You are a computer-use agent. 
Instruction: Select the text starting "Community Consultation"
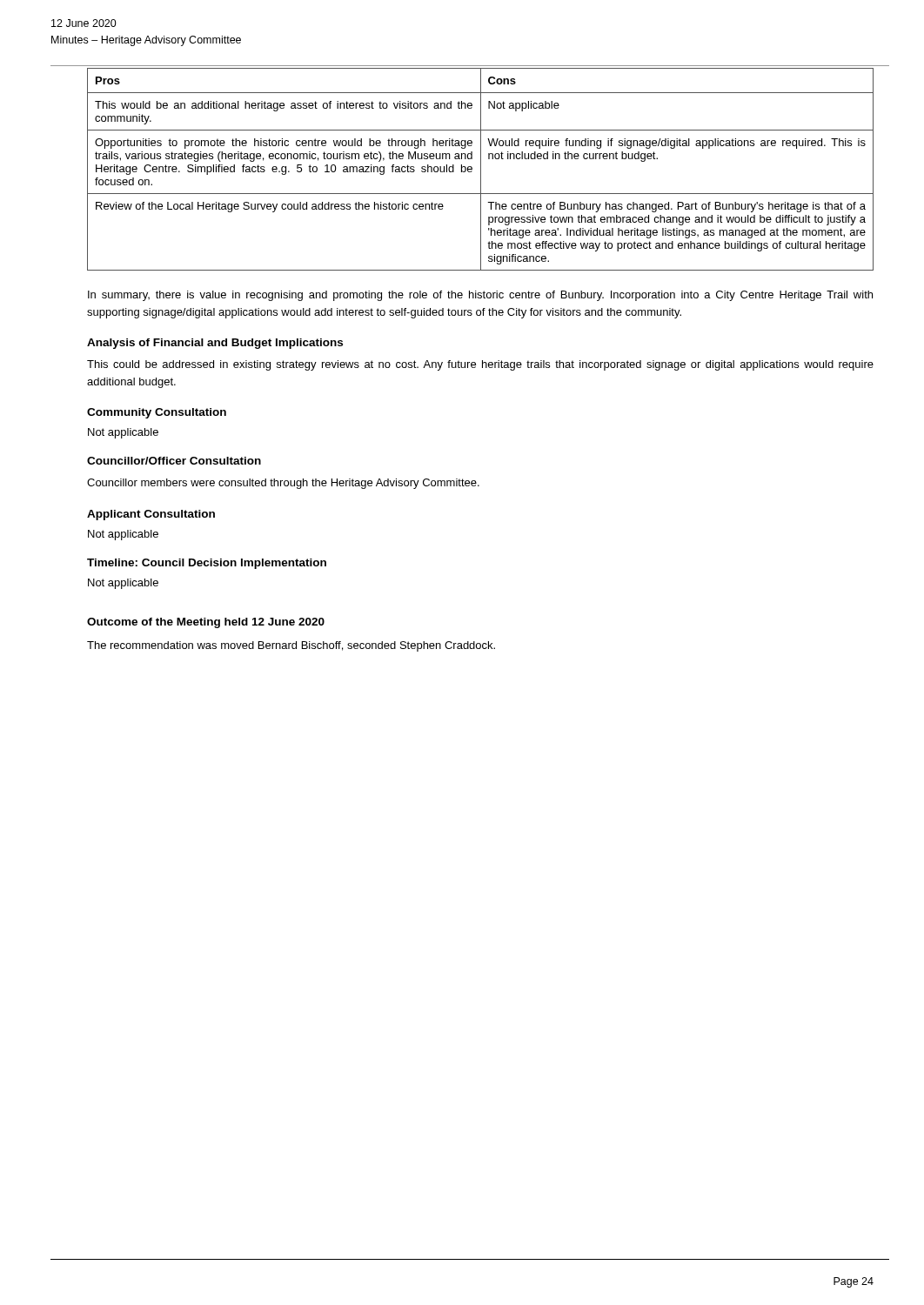click(157, 412)
